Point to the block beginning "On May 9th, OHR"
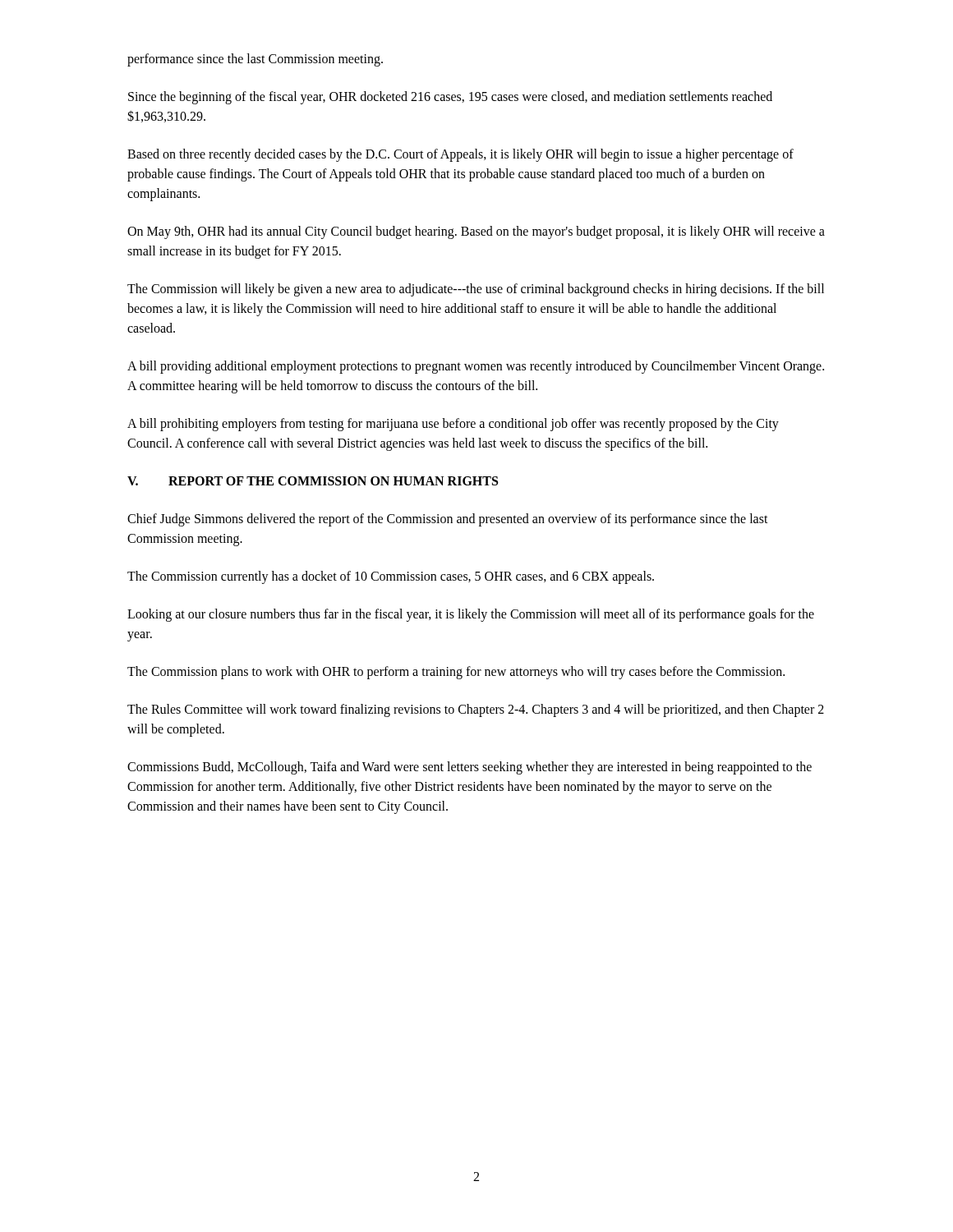Viewport: 953px width, 1232px height. click(476, 241)
